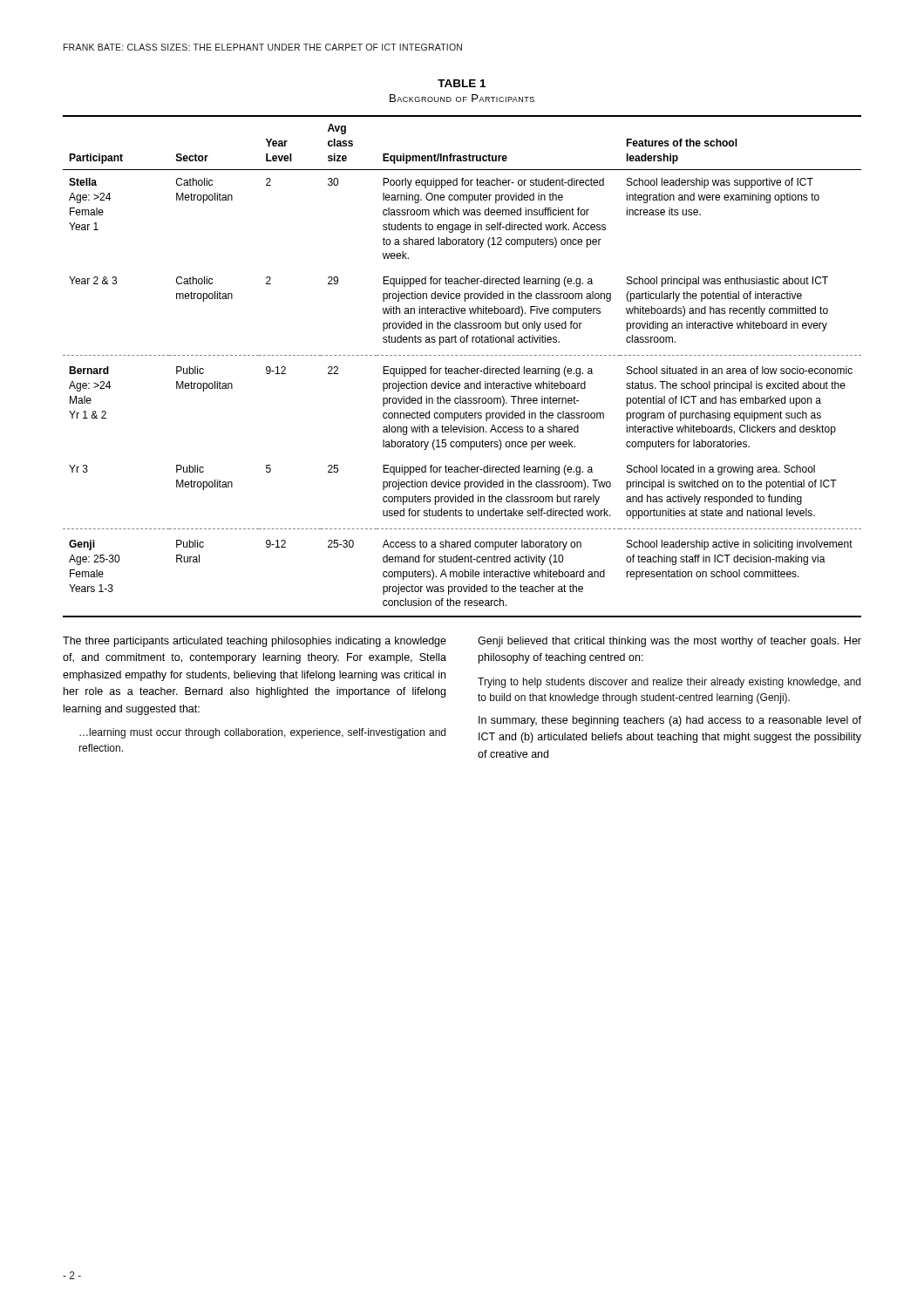Screen dimensions: 1308x924
Task: Find the block on this page that starts "The three participants articulated"
Action: [x=255, y=675]
